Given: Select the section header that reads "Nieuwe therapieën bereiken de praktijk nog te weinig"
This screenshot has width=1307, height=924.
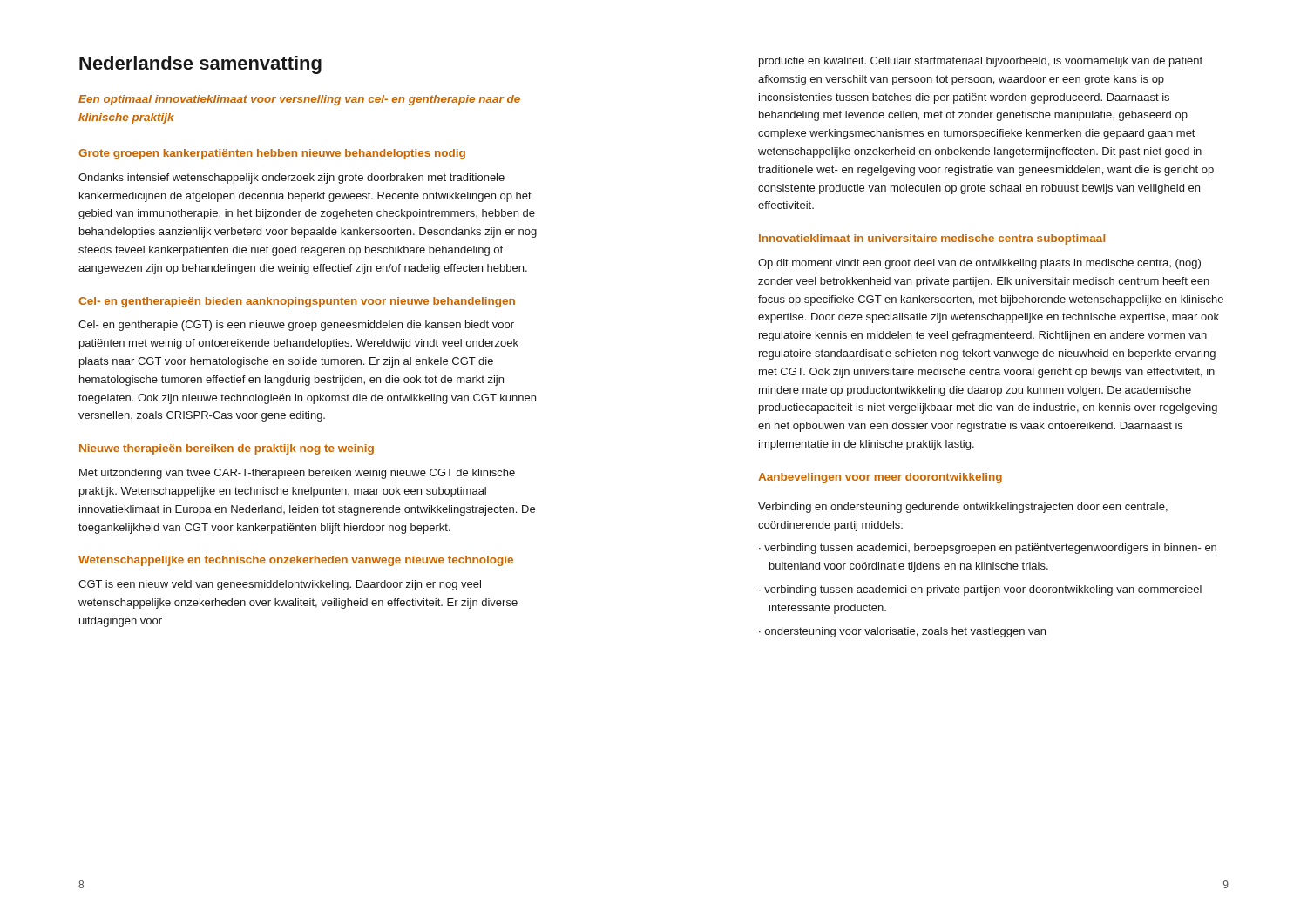Looking at the screenshot, I should 314,449.
